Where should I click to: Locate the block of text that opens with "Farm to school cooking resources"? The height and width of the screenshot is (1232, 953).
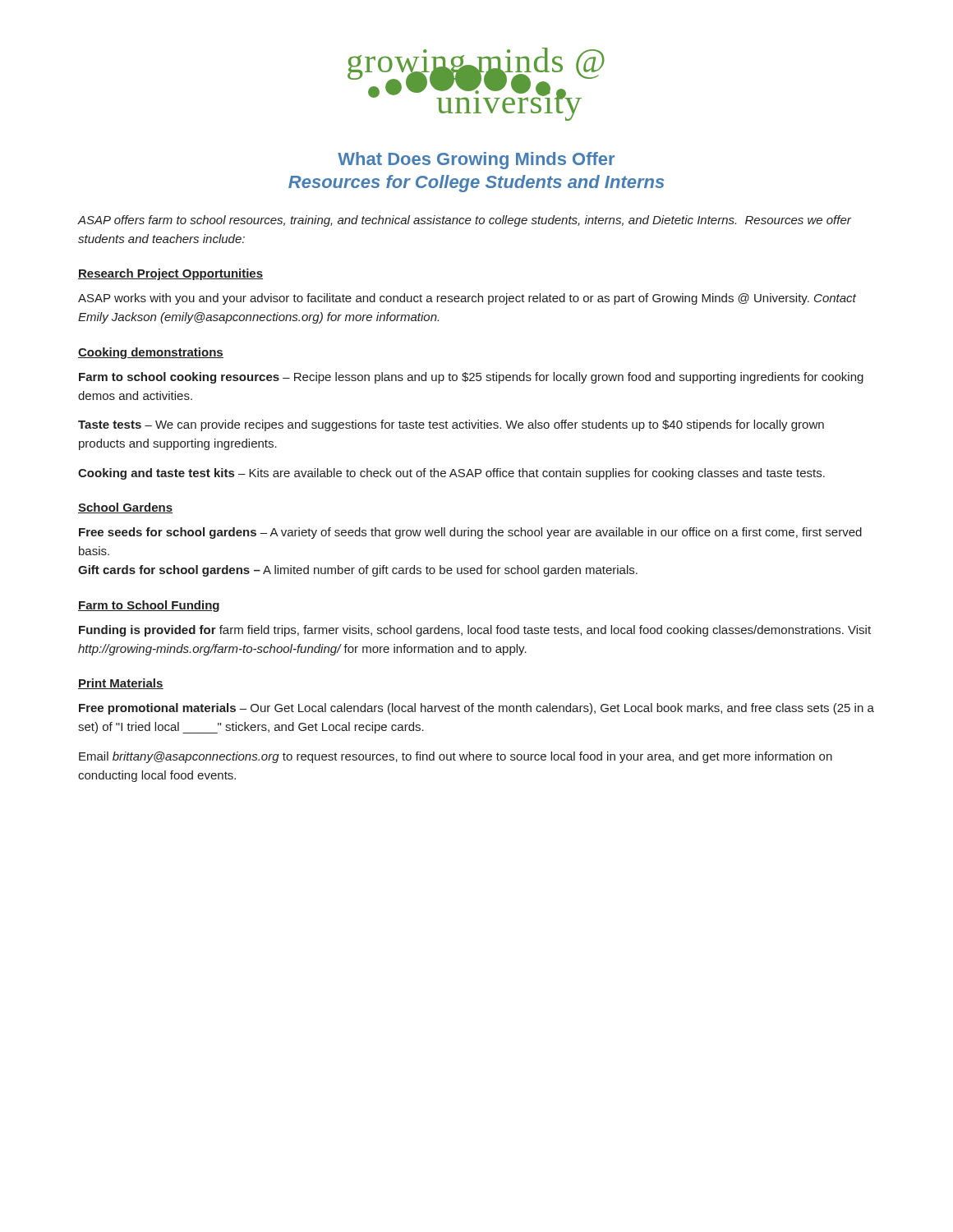click(471, 386)
